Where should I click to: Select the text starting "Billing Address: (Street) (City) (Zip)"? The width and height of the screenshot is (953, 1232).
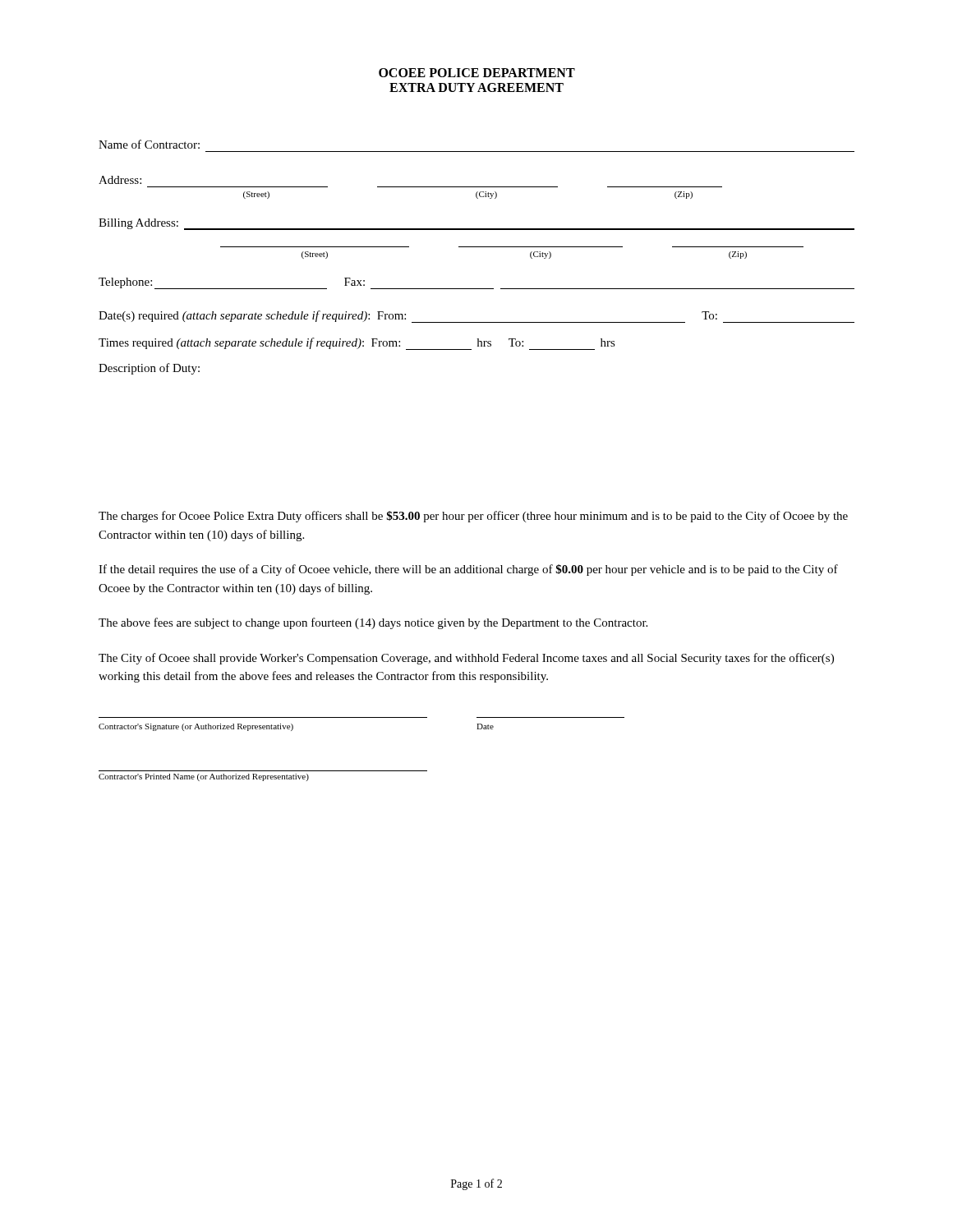(476, 236)
